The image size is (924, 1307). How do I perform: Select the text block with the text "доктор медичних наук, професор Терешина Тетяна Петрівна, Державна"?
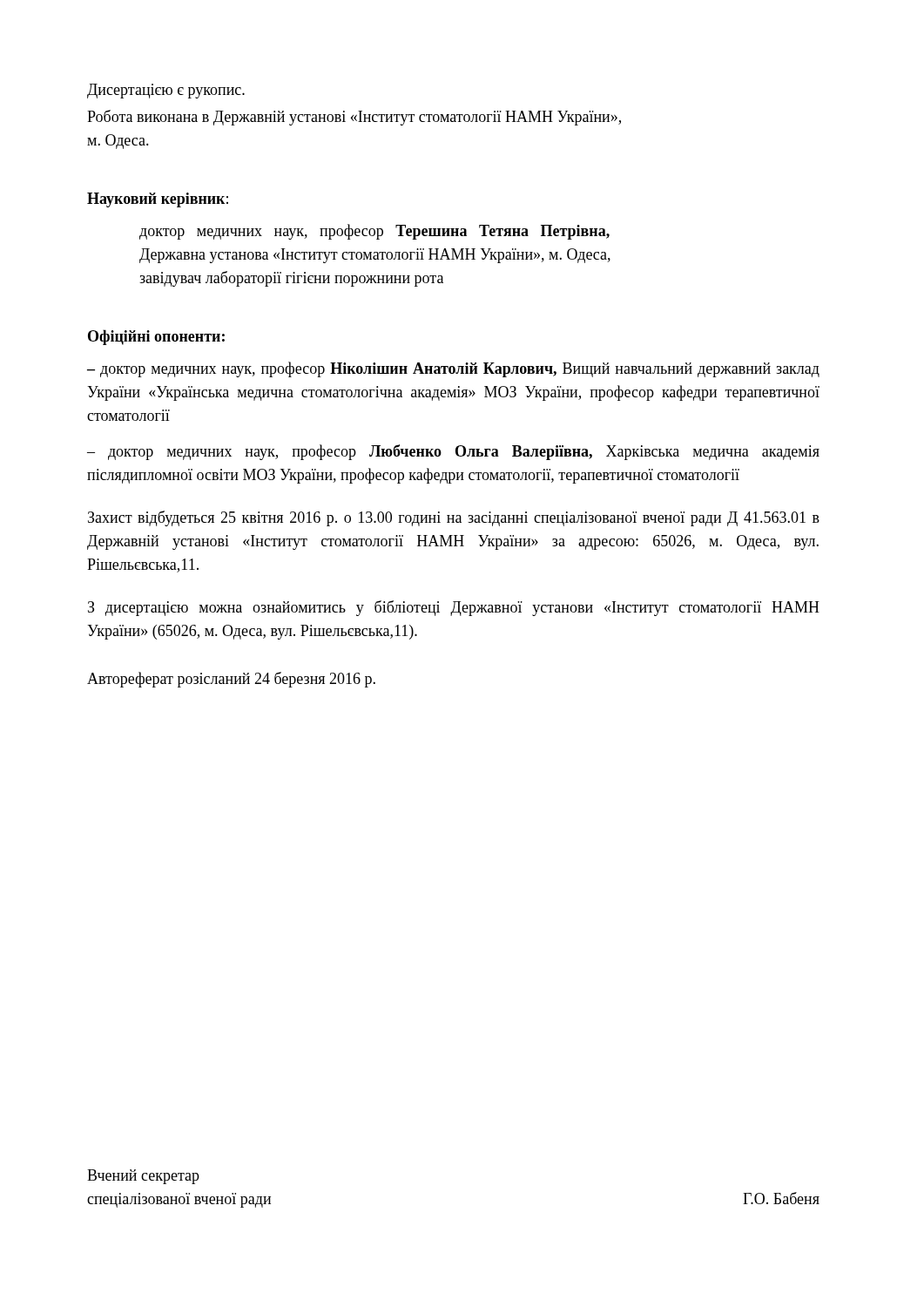(479, 255)
